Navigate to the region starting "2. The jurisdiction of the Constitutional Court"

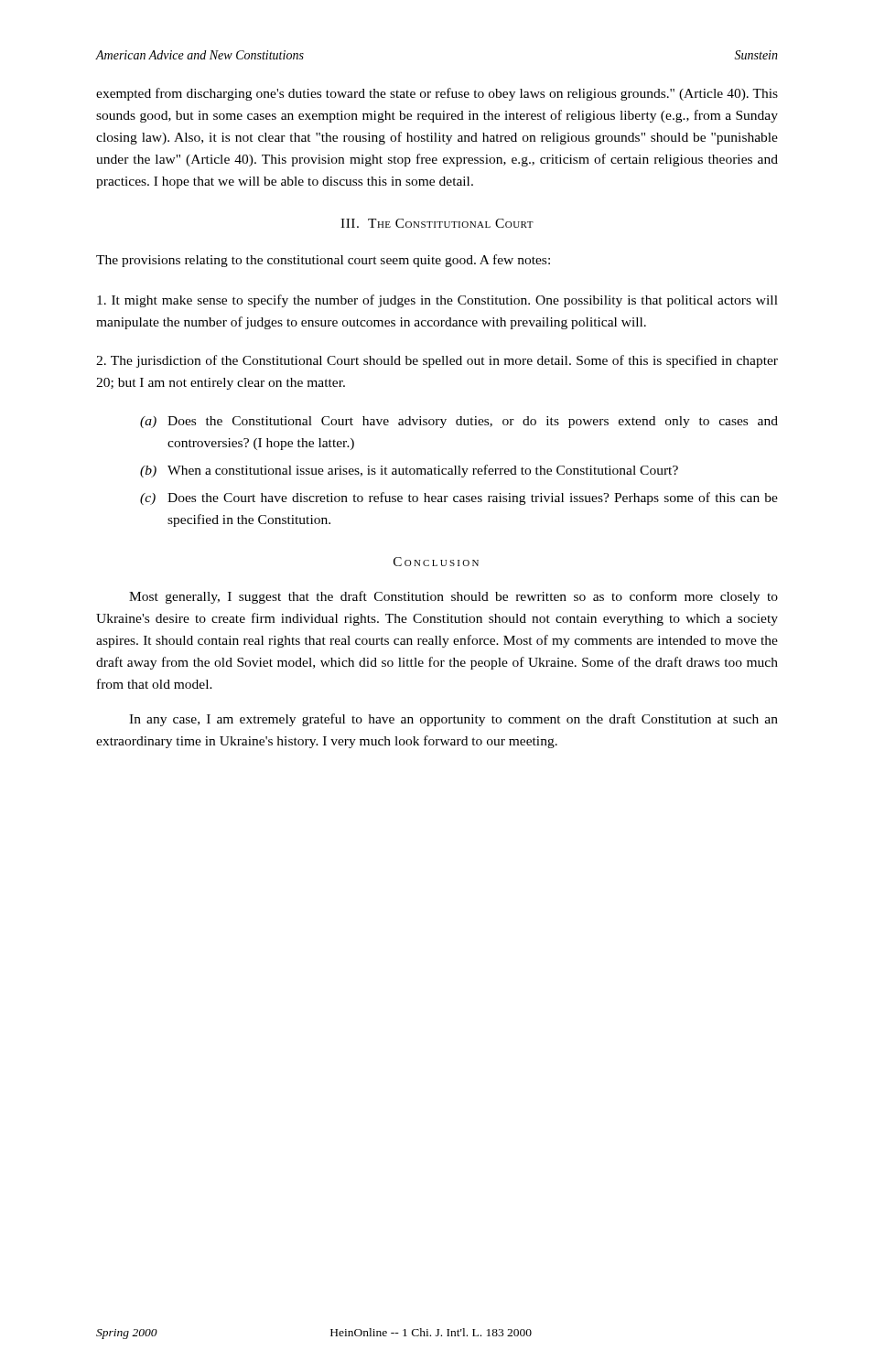[x=437, y=371]
